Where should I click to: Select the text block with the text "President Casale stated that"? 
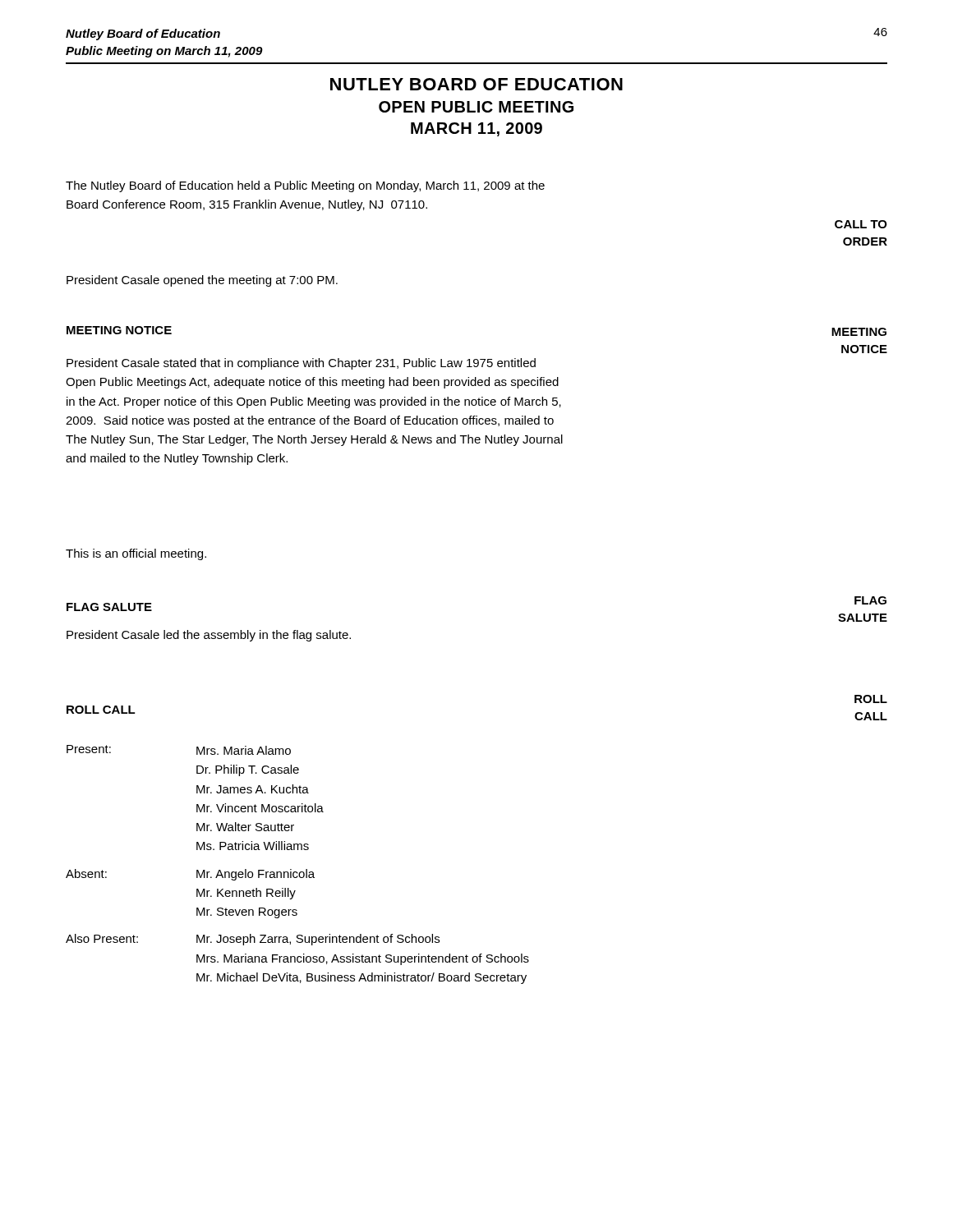(314, 410)
